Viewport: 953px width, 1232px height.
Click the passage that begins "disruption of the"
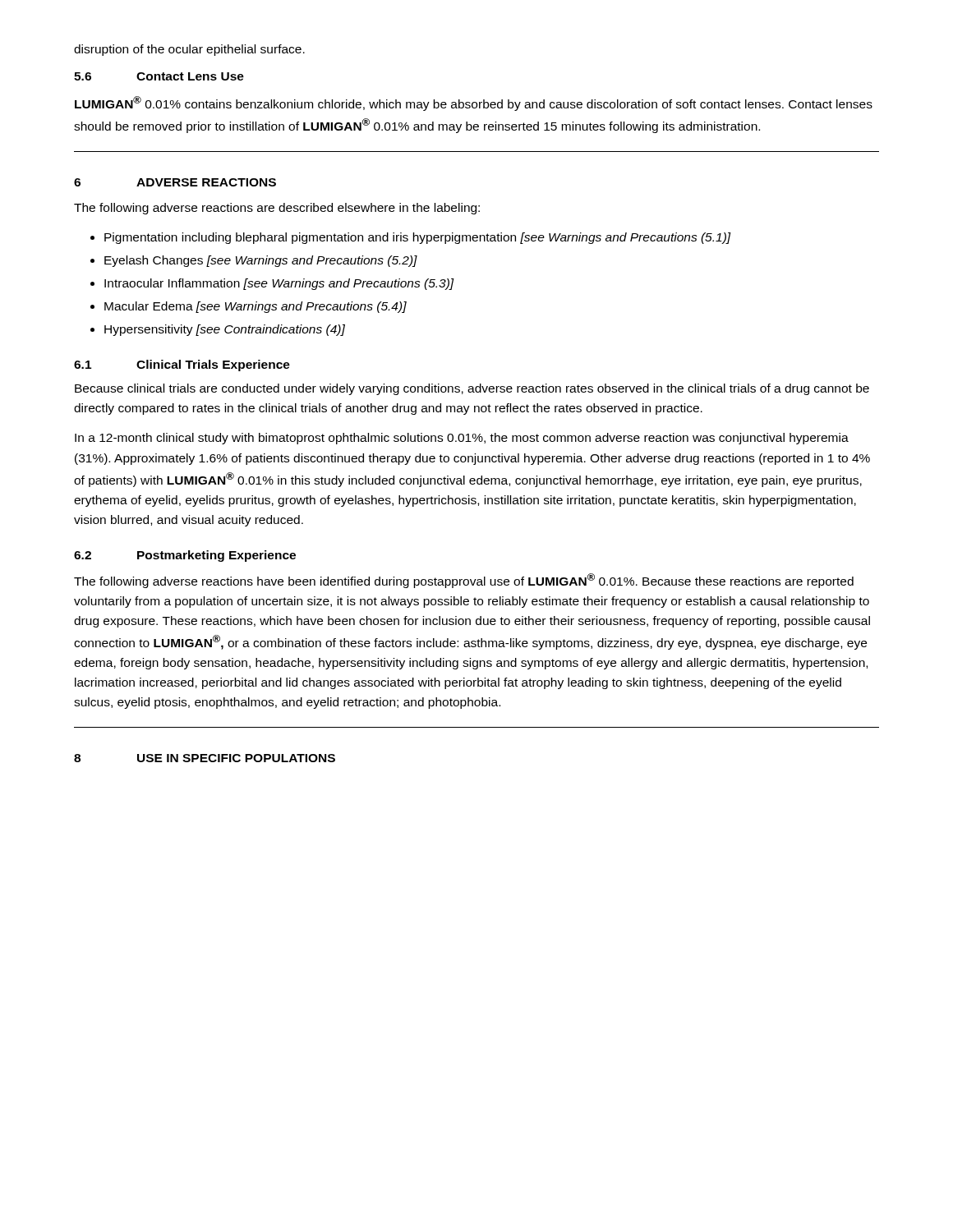[189, 50]
